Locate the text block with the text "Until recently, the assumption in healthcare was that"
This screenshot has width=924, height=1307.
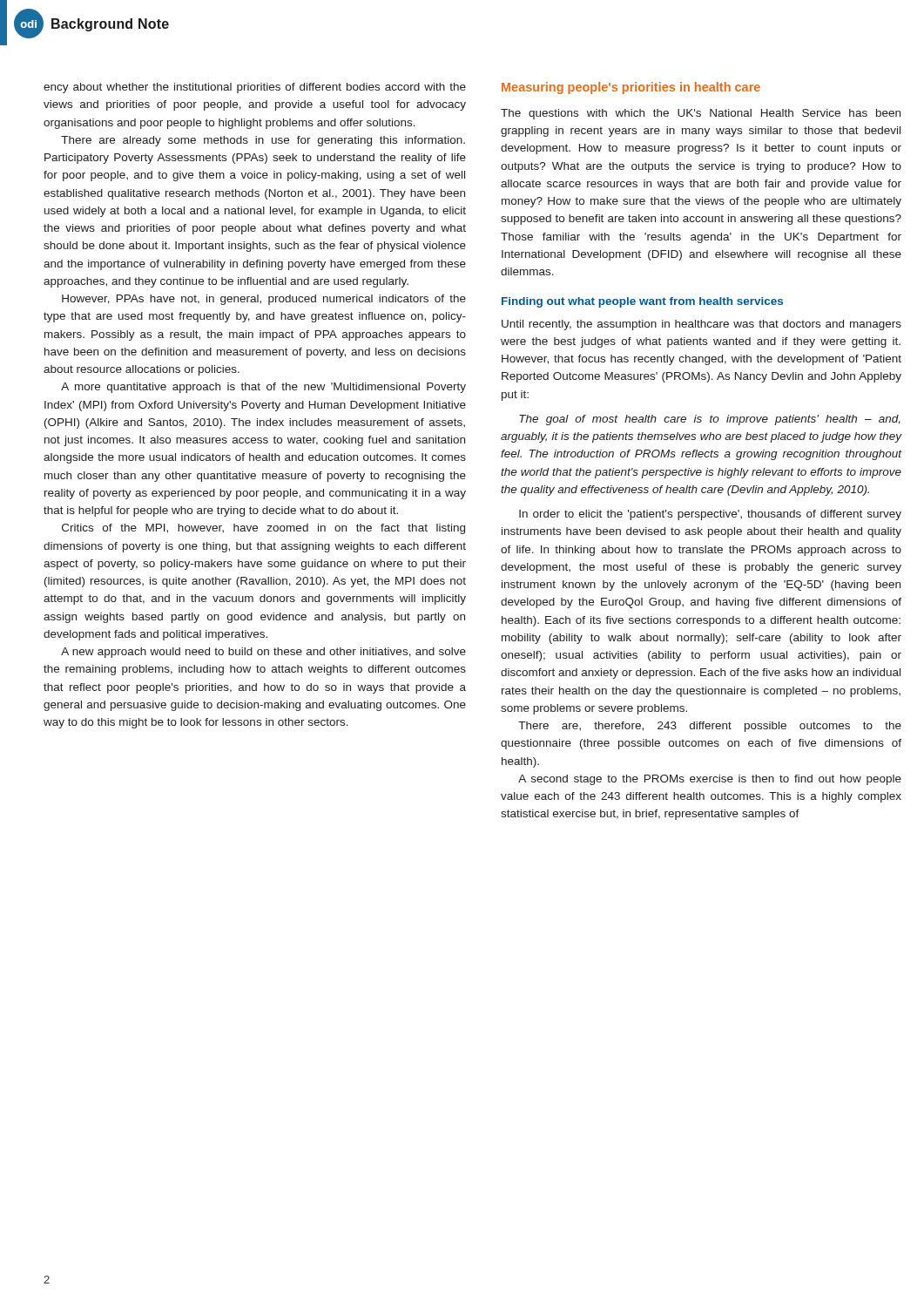coord(701,569)
